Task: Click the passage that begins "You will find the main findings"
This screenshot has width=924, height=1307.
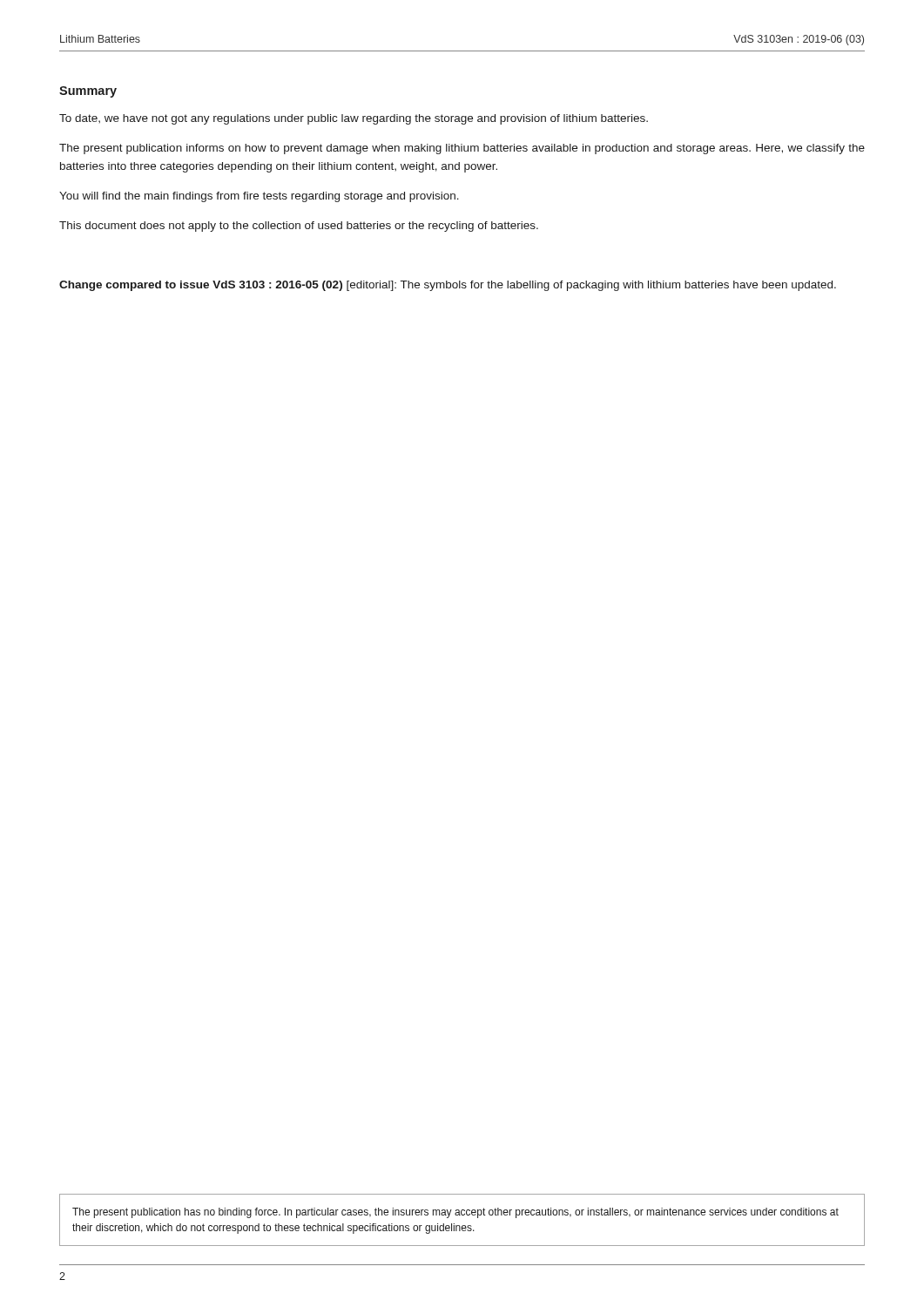Action: tap(259, 195)
